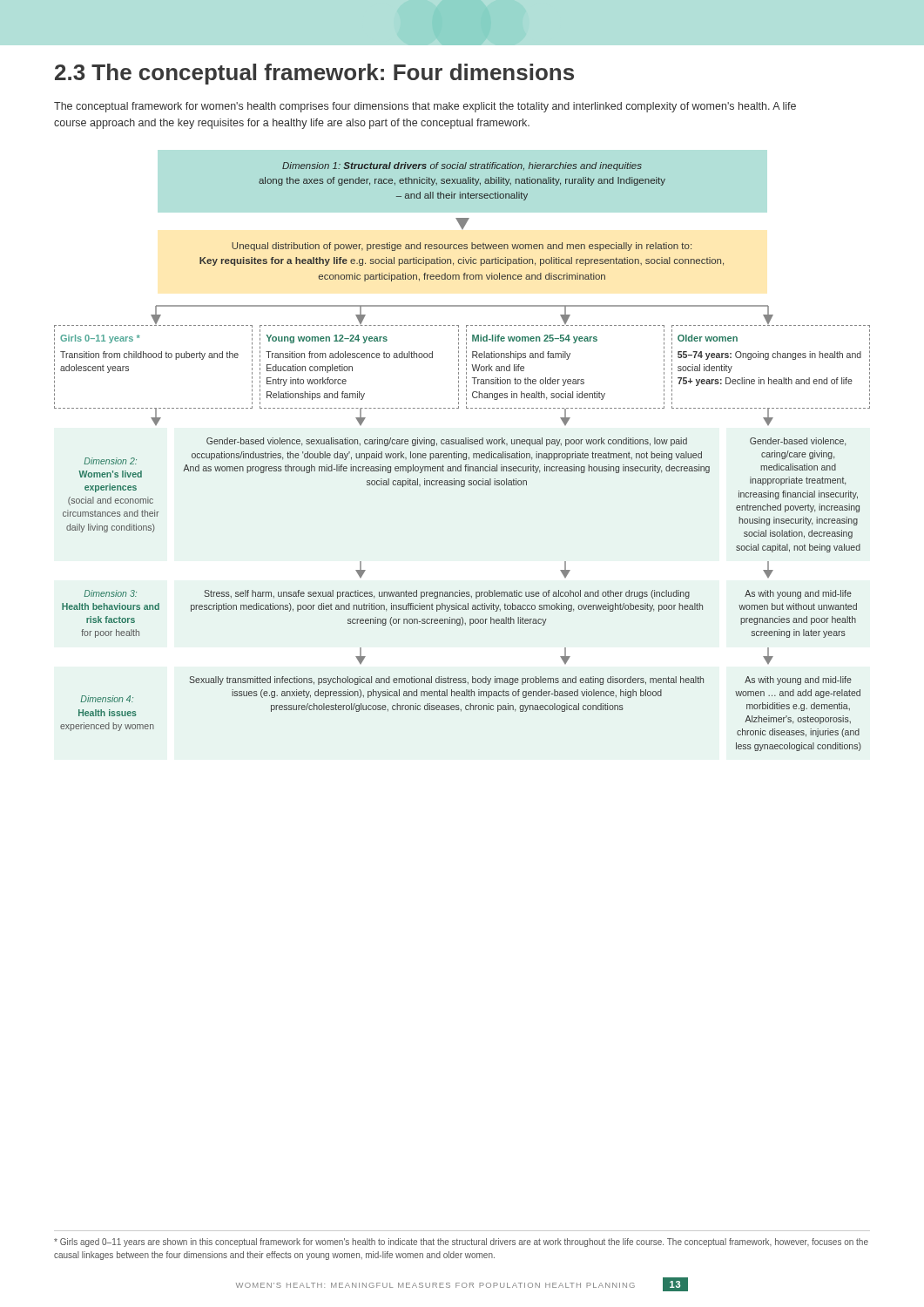
Task: Locate the passage starting "Girls aged 0–11 years are shown in"
Action: pyautogui.click(x=462, y=1249)
